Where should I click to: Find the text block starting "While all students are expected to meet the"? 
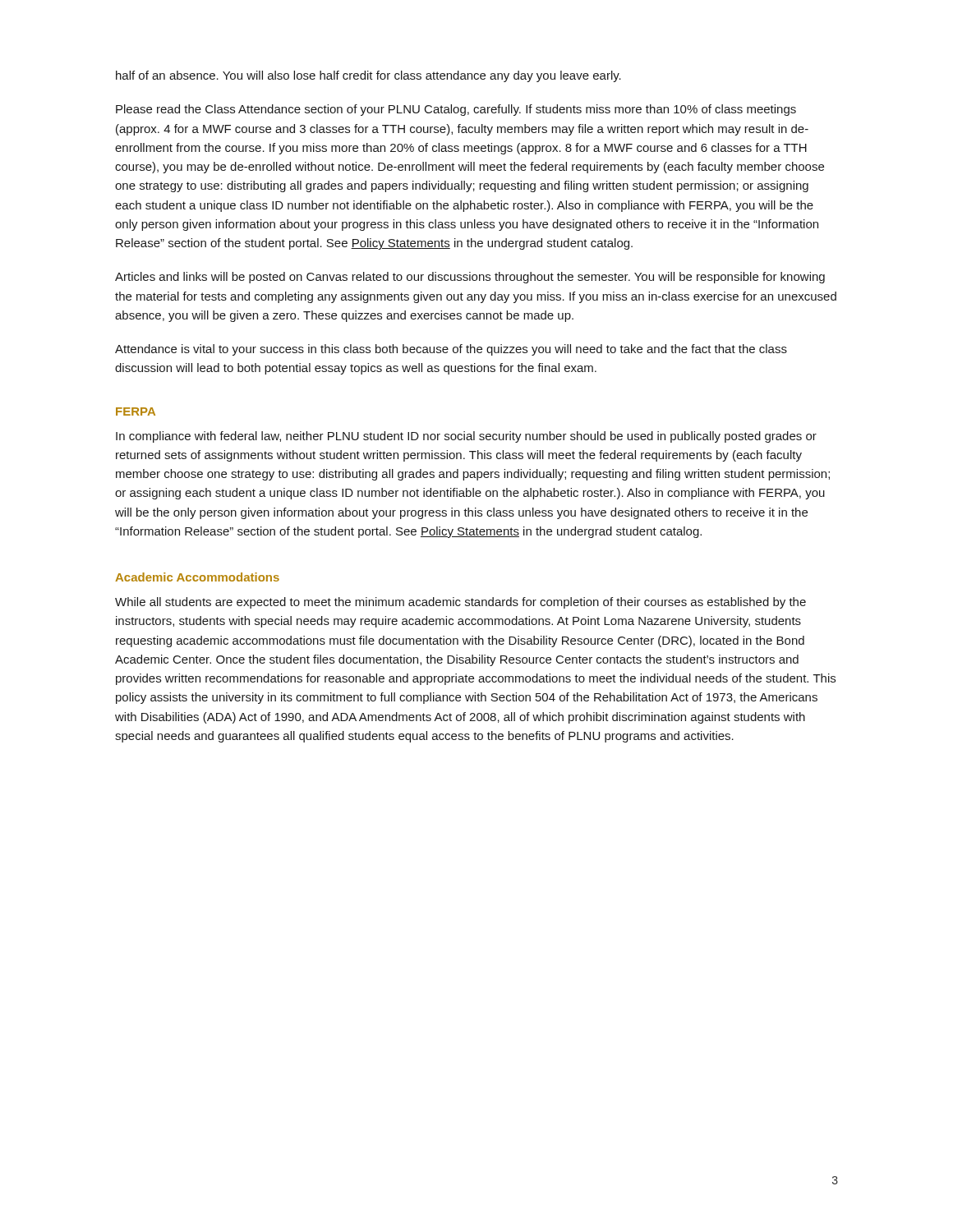tap(476, 668)
